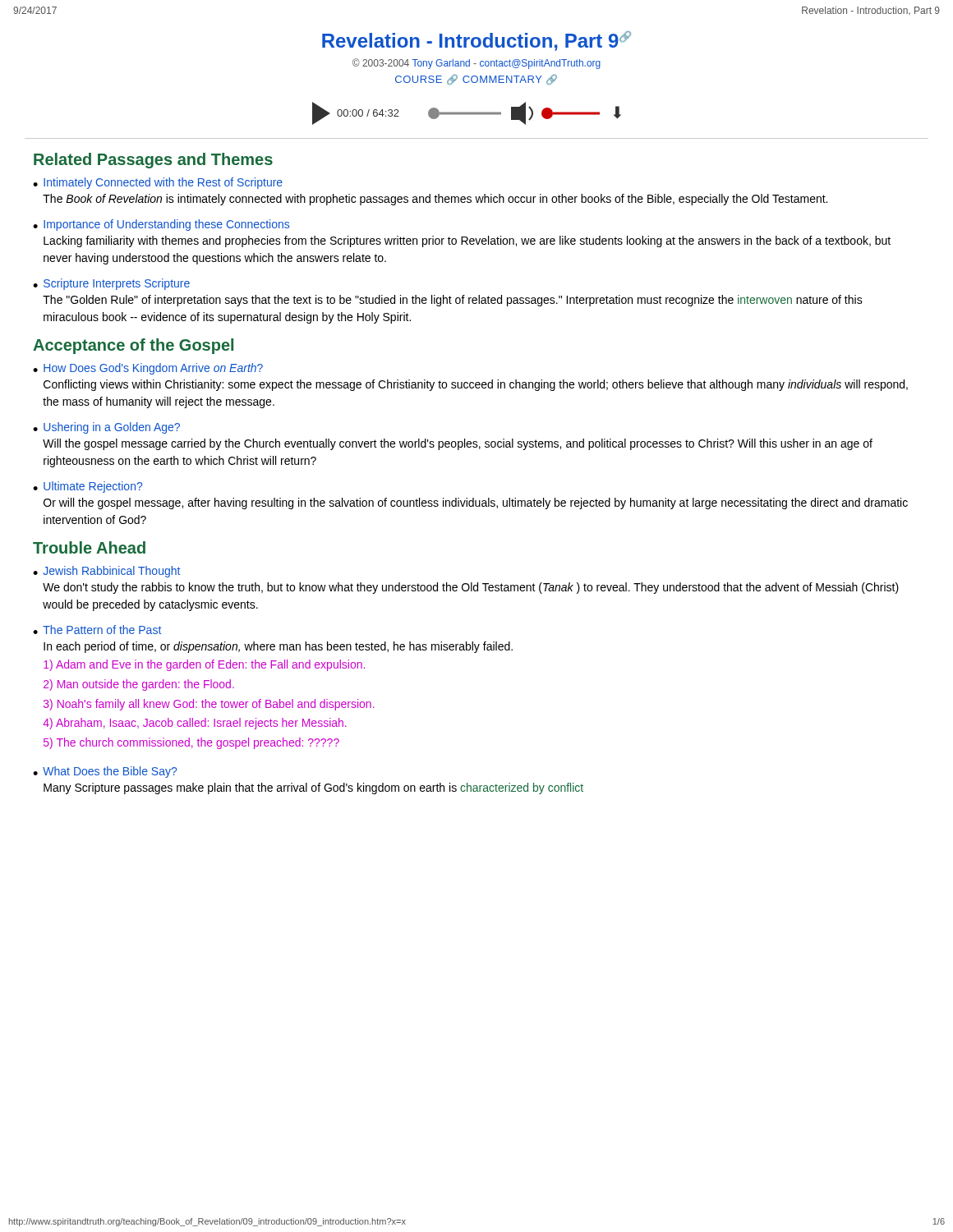Point to the block starting "• Jewish Rabbinical Thought We don't study the"
The width and height of the screenshot is (953, 1232).
coord(476,589)
